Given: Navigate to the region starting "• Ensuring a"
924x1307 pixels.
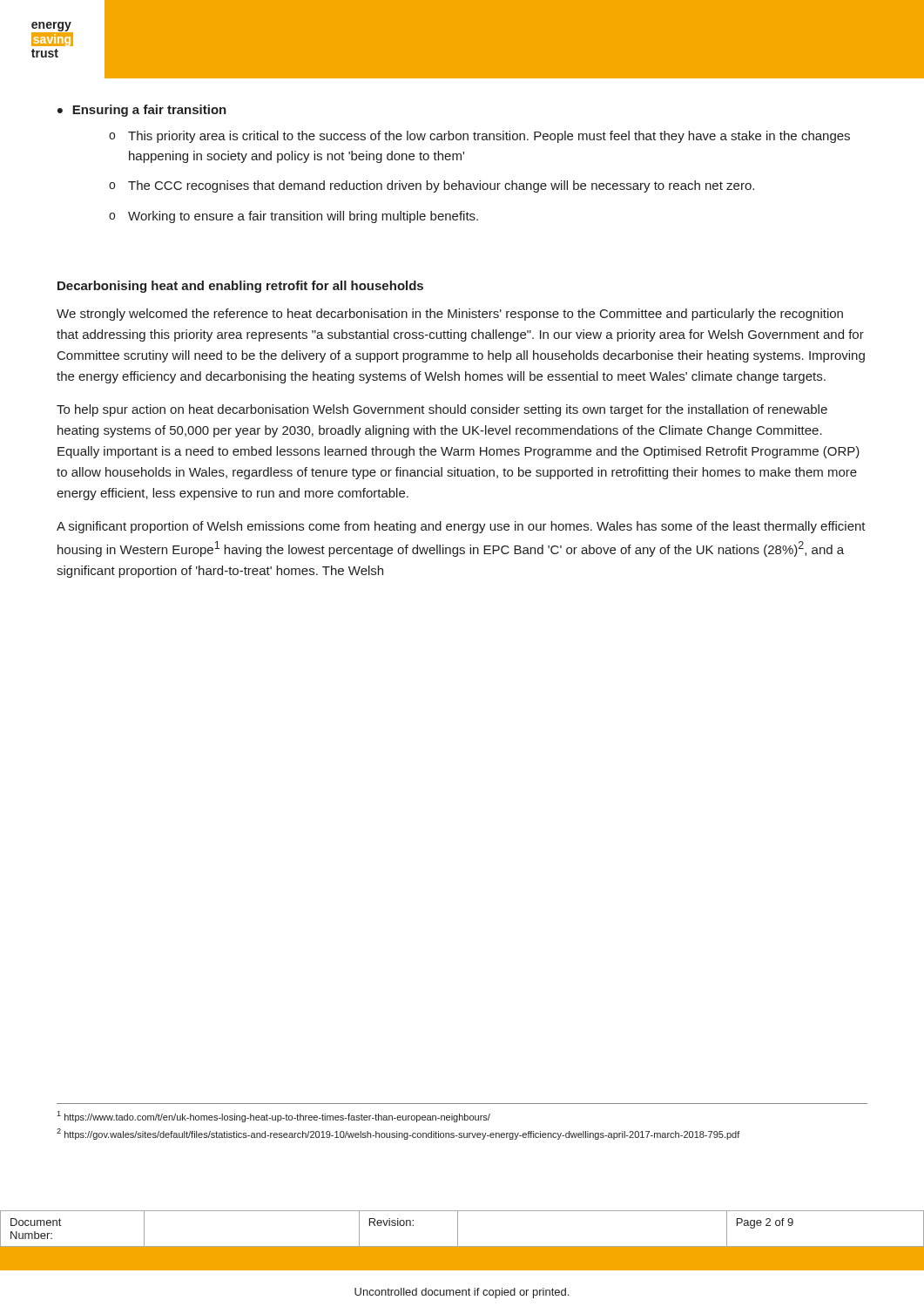Looking at the screenshot, I should tap(142, 111).
